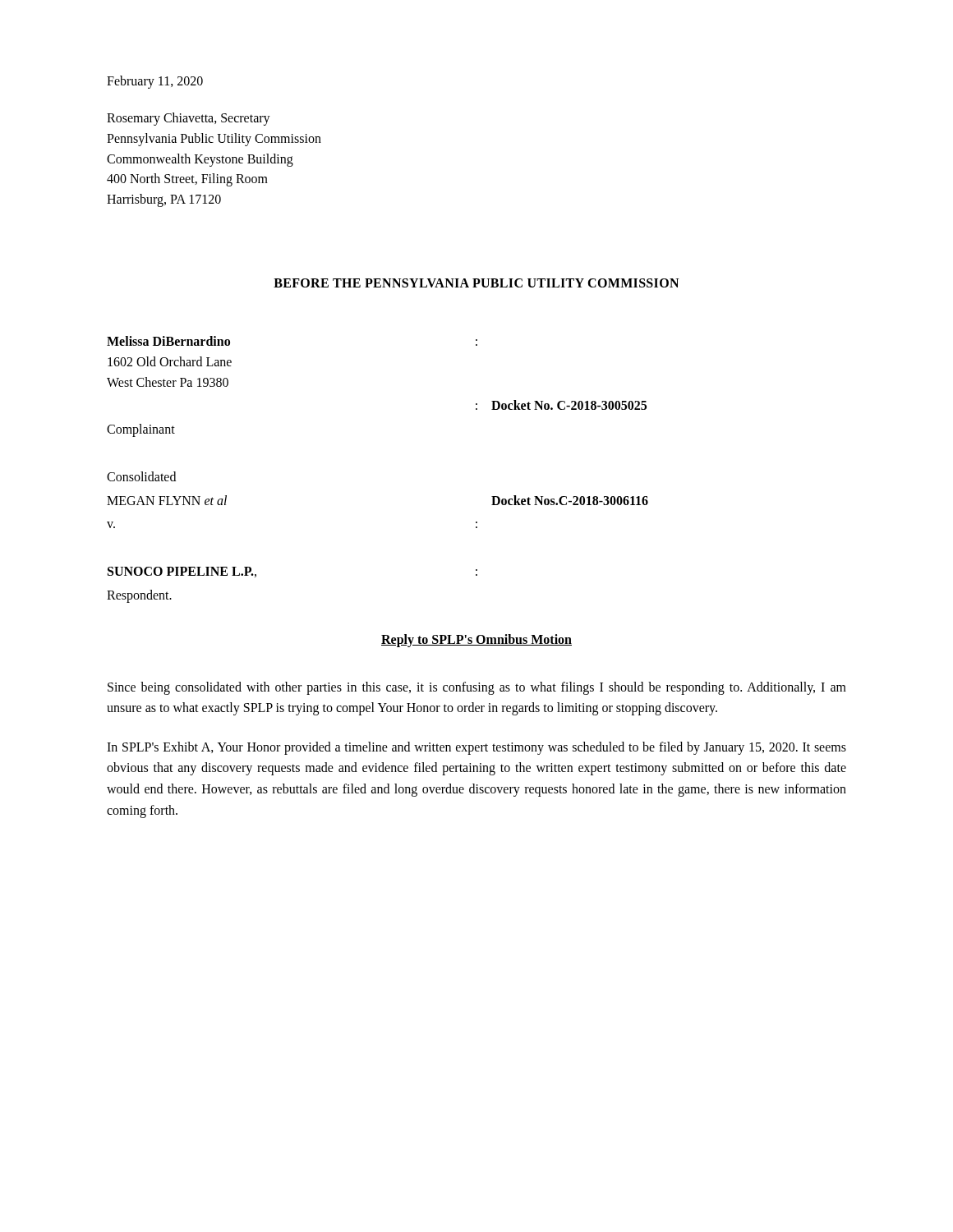The height and width of the screenshot is (1232, 953).
Task: Find the table that mentions "Melissa DiBernardino 1602 Old"
Action: click(476, 469)
